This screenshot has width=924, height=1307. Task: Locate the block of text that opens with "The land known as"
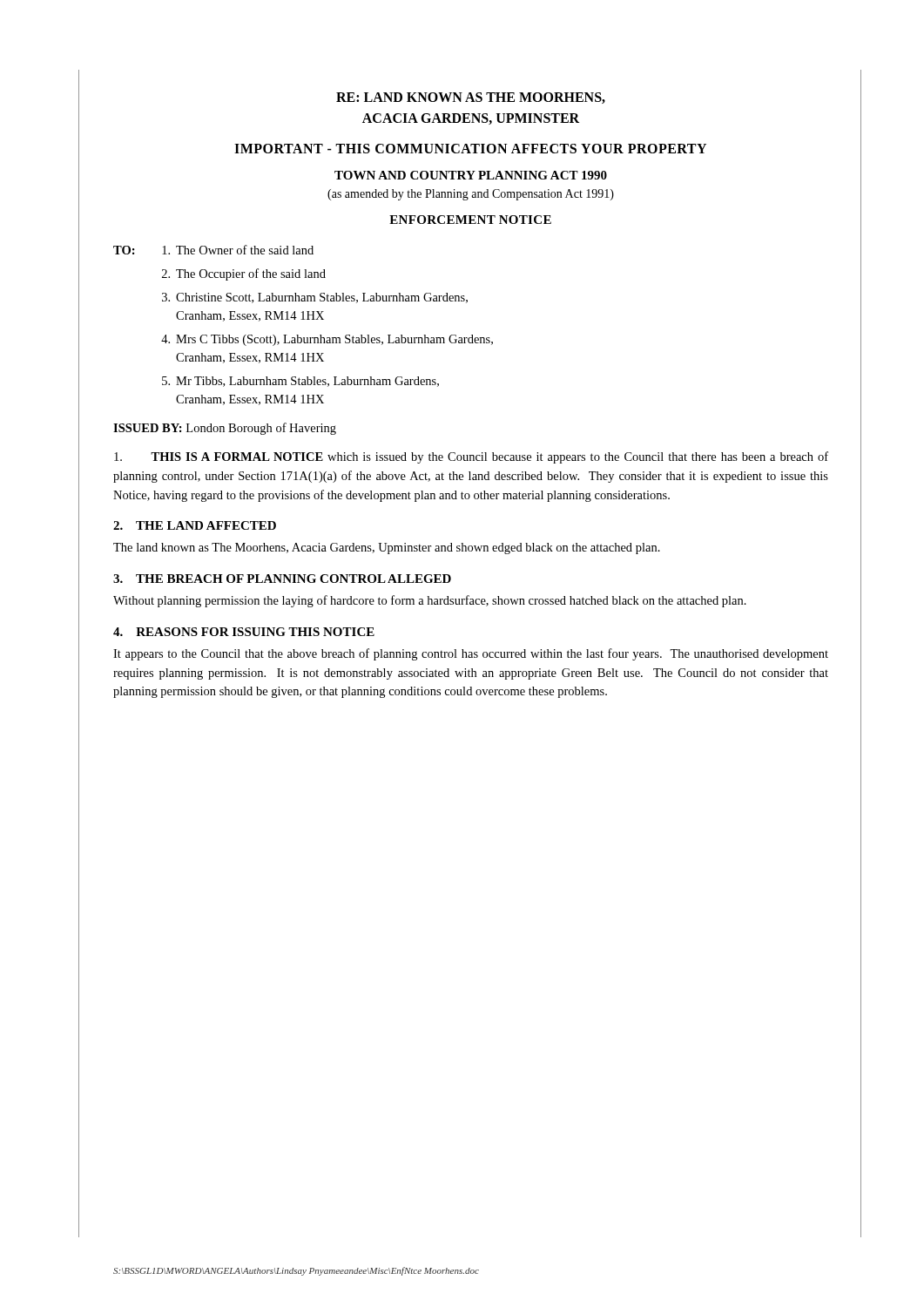(x=387, y=548)
